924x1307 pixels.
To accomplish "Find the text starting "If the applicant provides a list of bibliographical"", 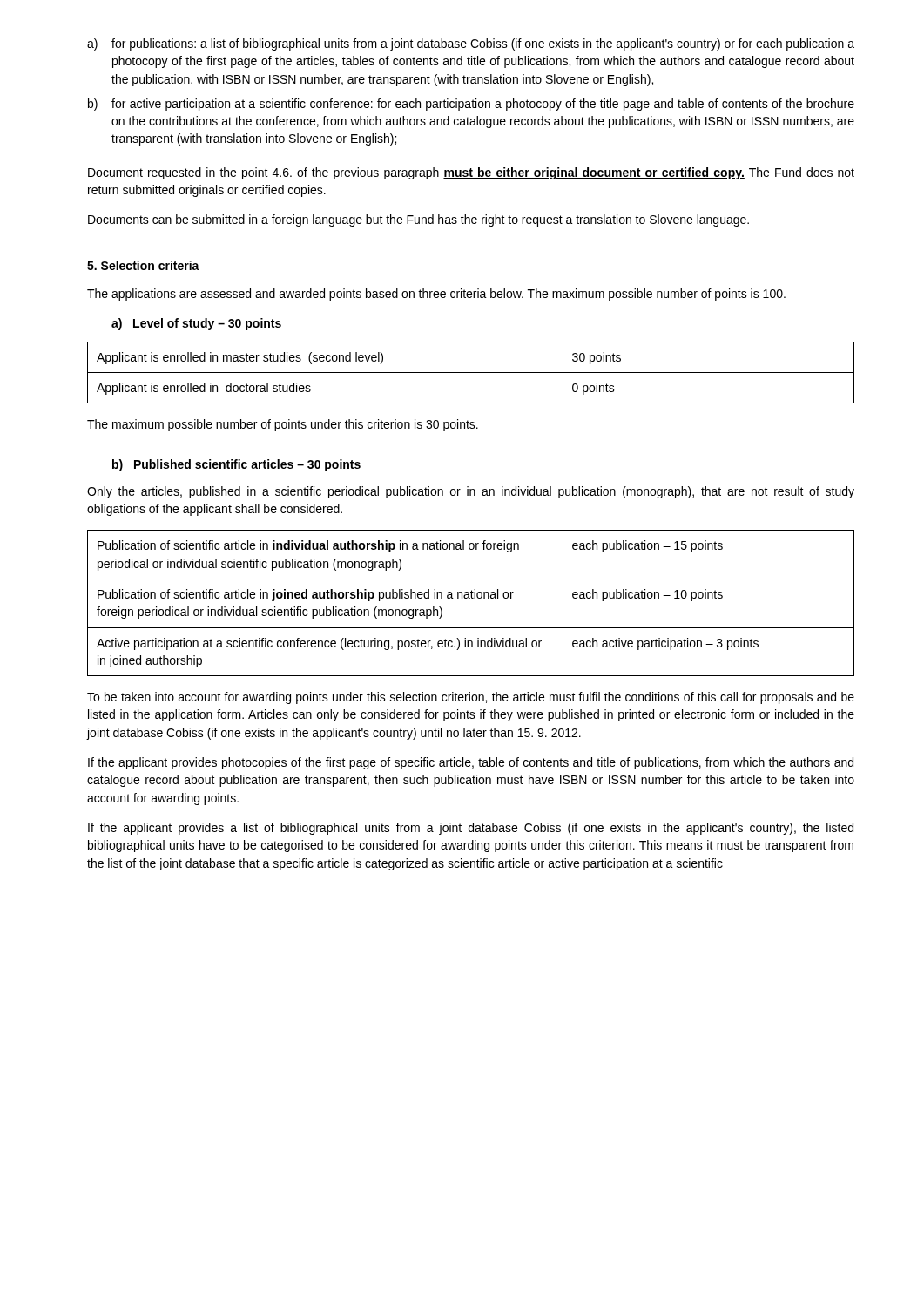I will click(x=471, y=845).
